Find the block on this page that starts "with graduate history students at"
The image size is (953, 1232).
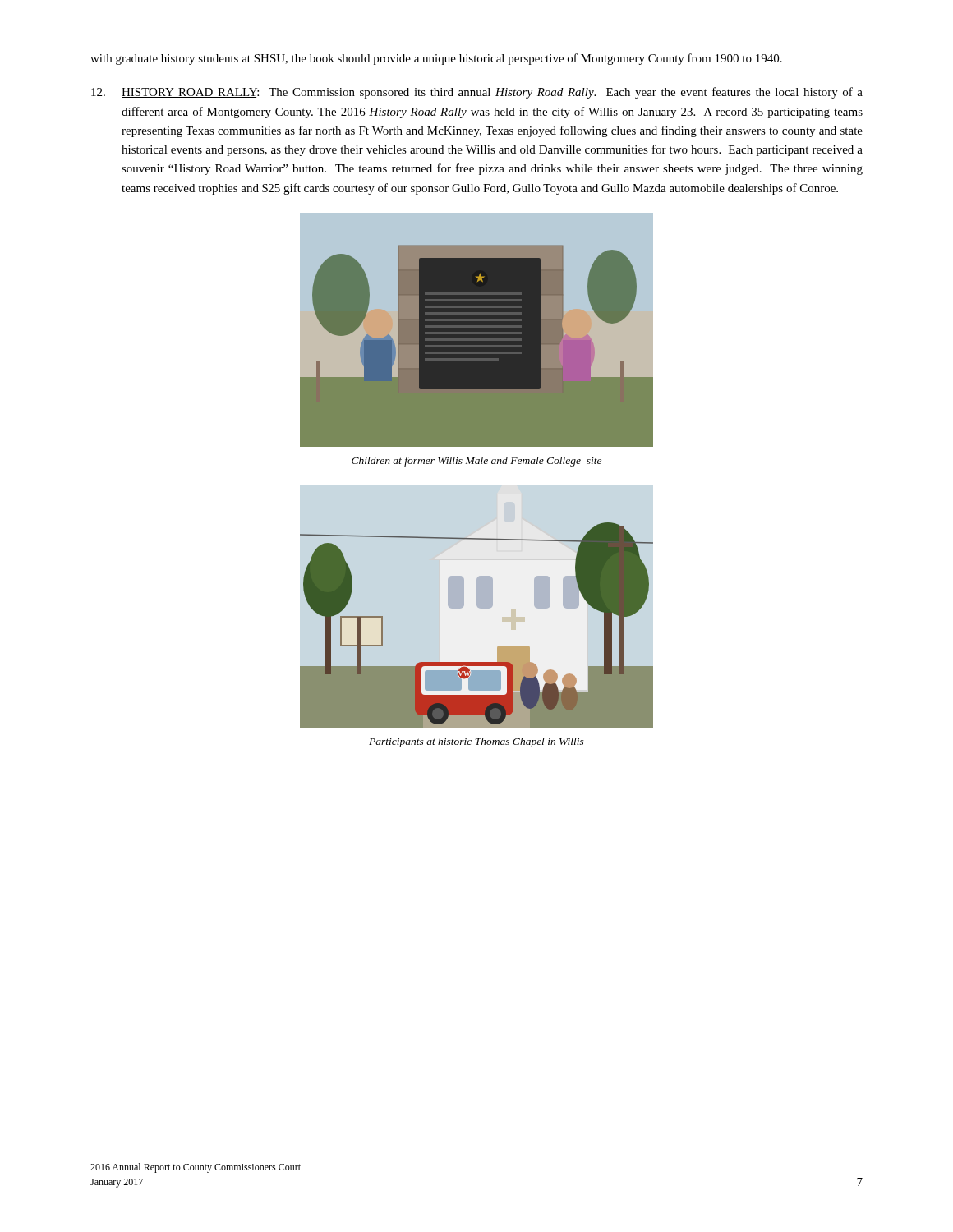[x=436, y=58]
